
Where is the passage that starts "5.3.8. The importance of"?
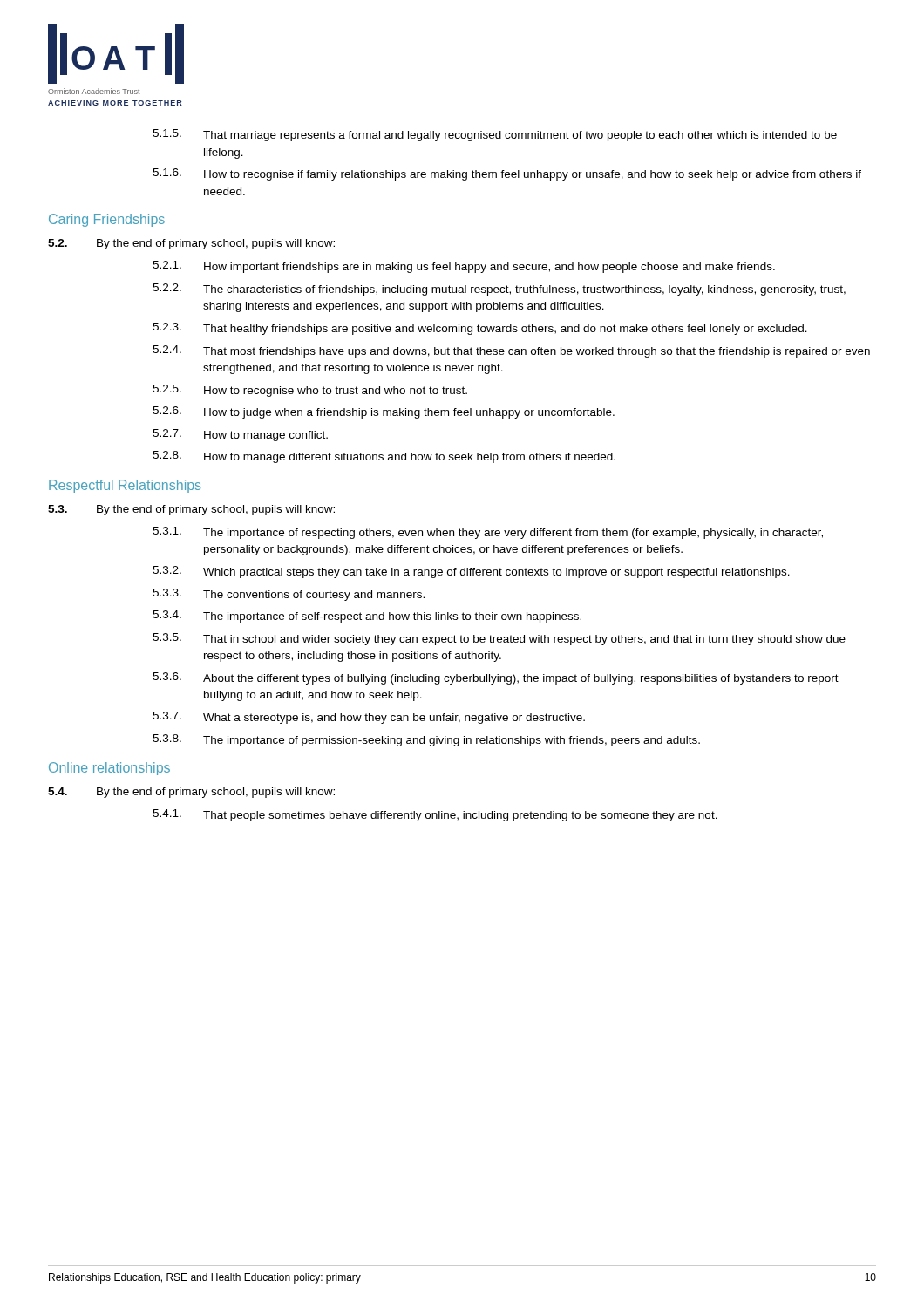pyautogui.click(x=514, y=740)
